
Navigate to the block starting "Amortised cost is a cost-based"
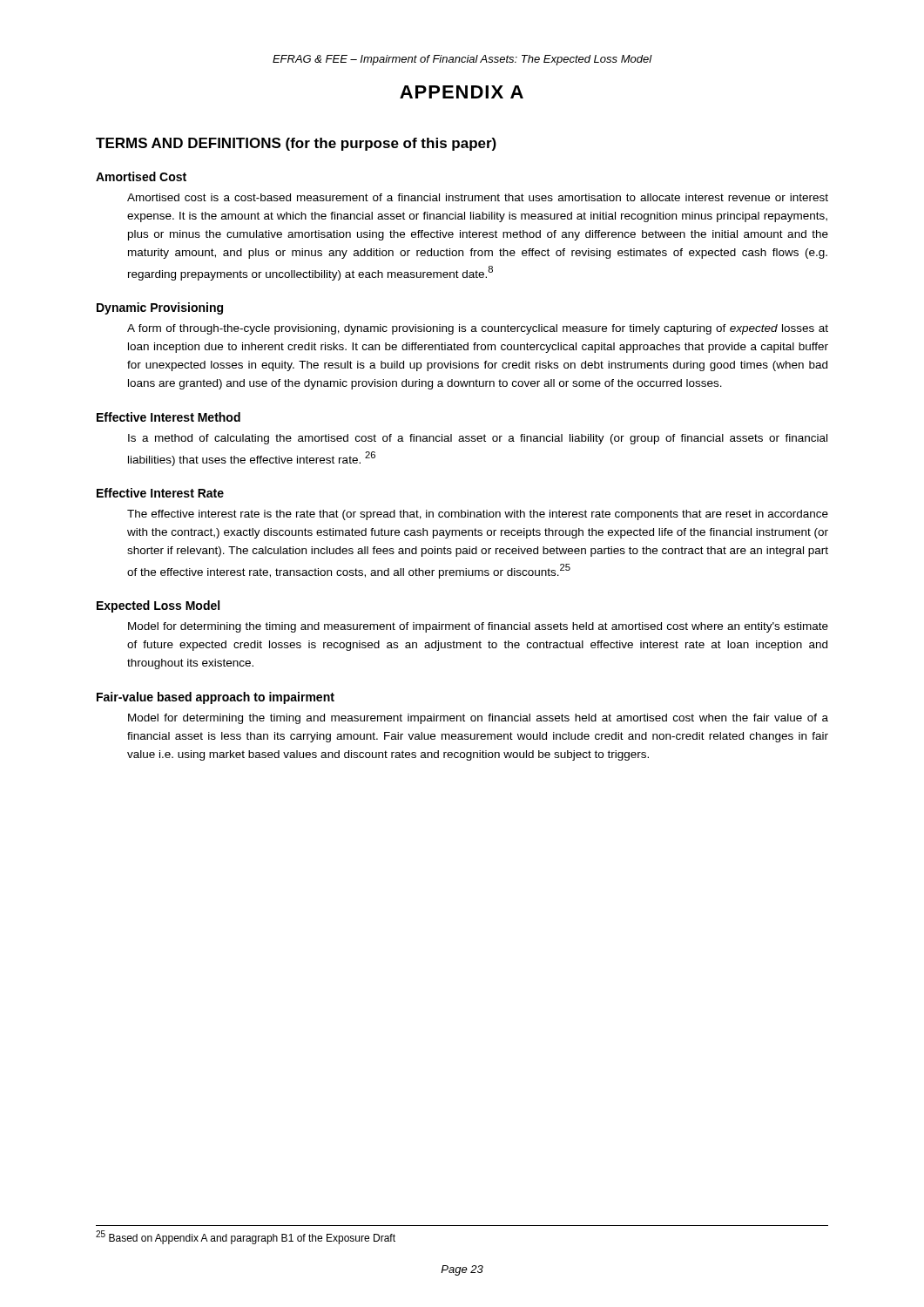(478, 235)
